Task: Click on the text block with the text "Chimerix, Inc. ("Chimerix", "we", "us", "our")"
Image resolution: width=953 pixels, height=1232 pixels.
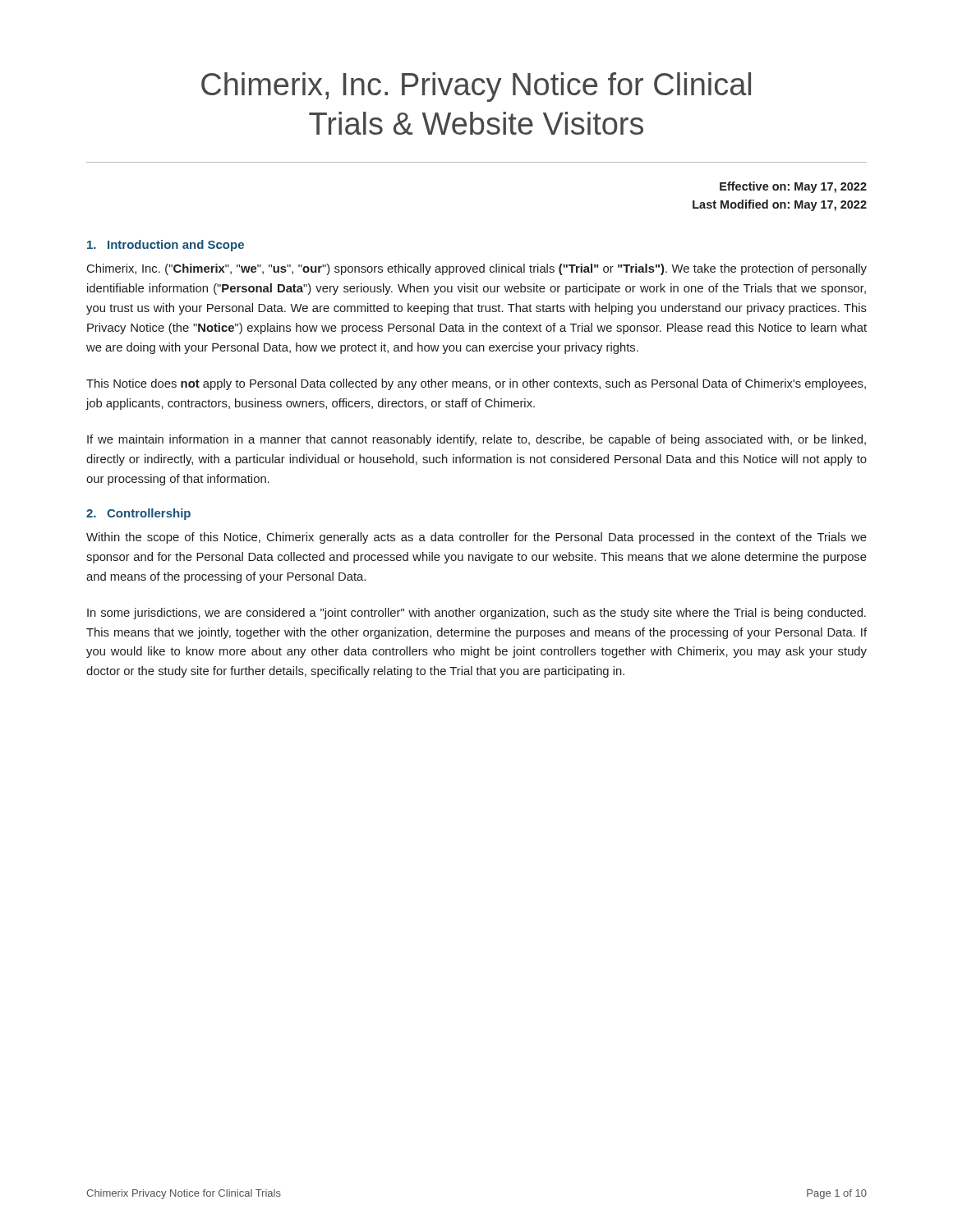Action: pyautogui.click(x=476, y=308)
